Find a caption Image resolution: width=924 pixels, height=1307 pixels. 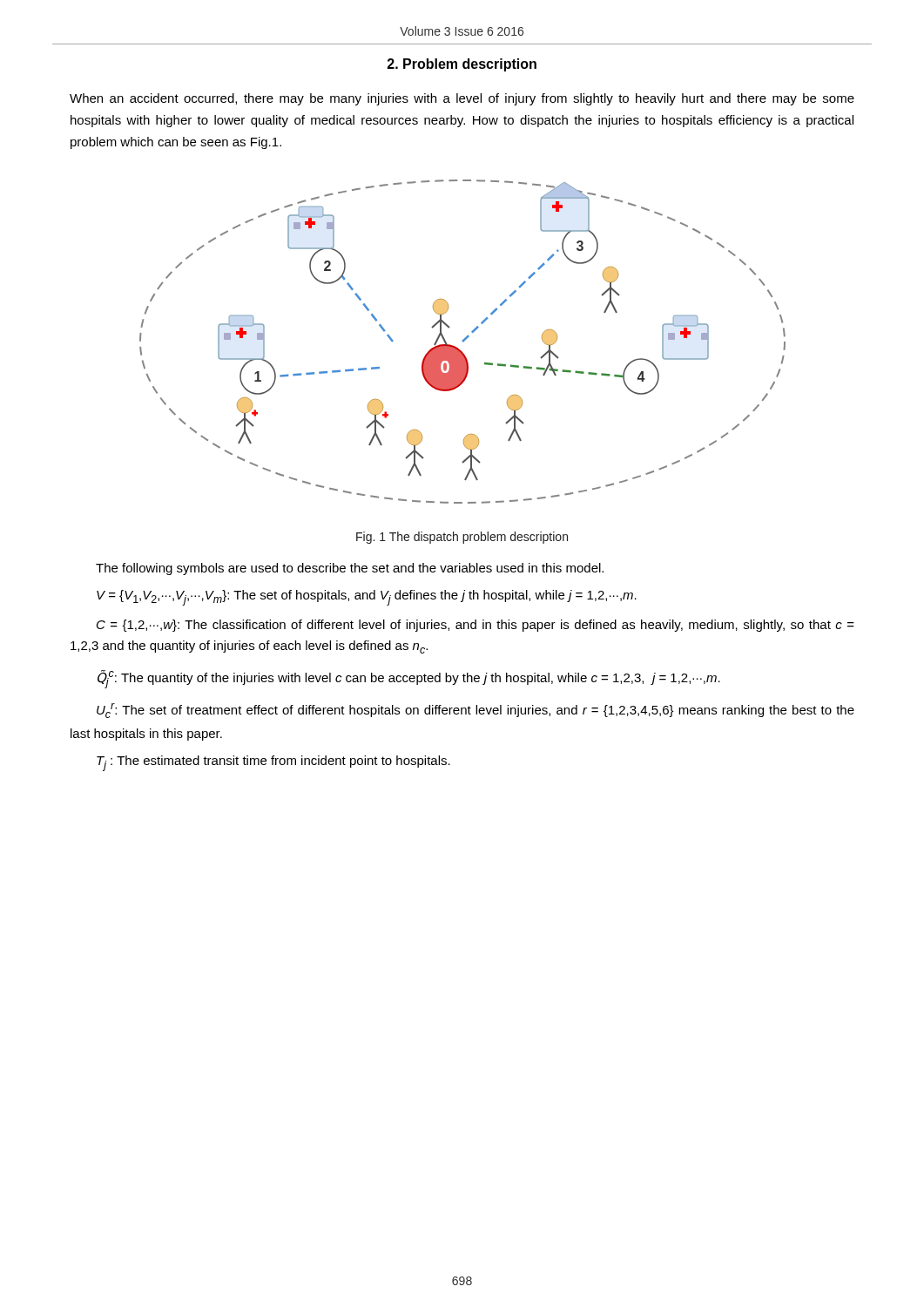pyautogui.click(x=462, y=537)
